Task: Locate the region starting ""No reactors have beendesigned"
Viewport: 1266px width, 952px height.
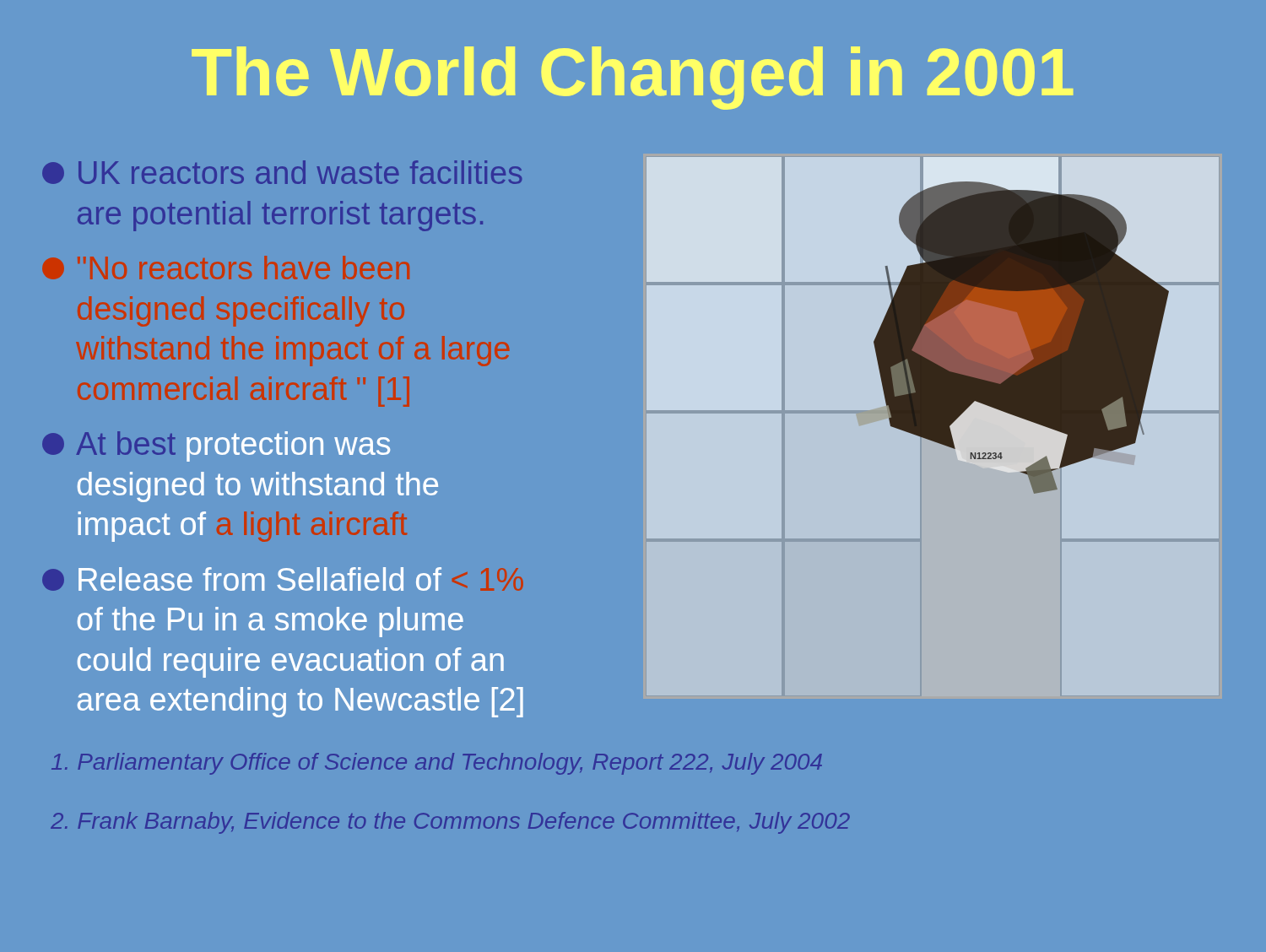Action: point(277,329)
